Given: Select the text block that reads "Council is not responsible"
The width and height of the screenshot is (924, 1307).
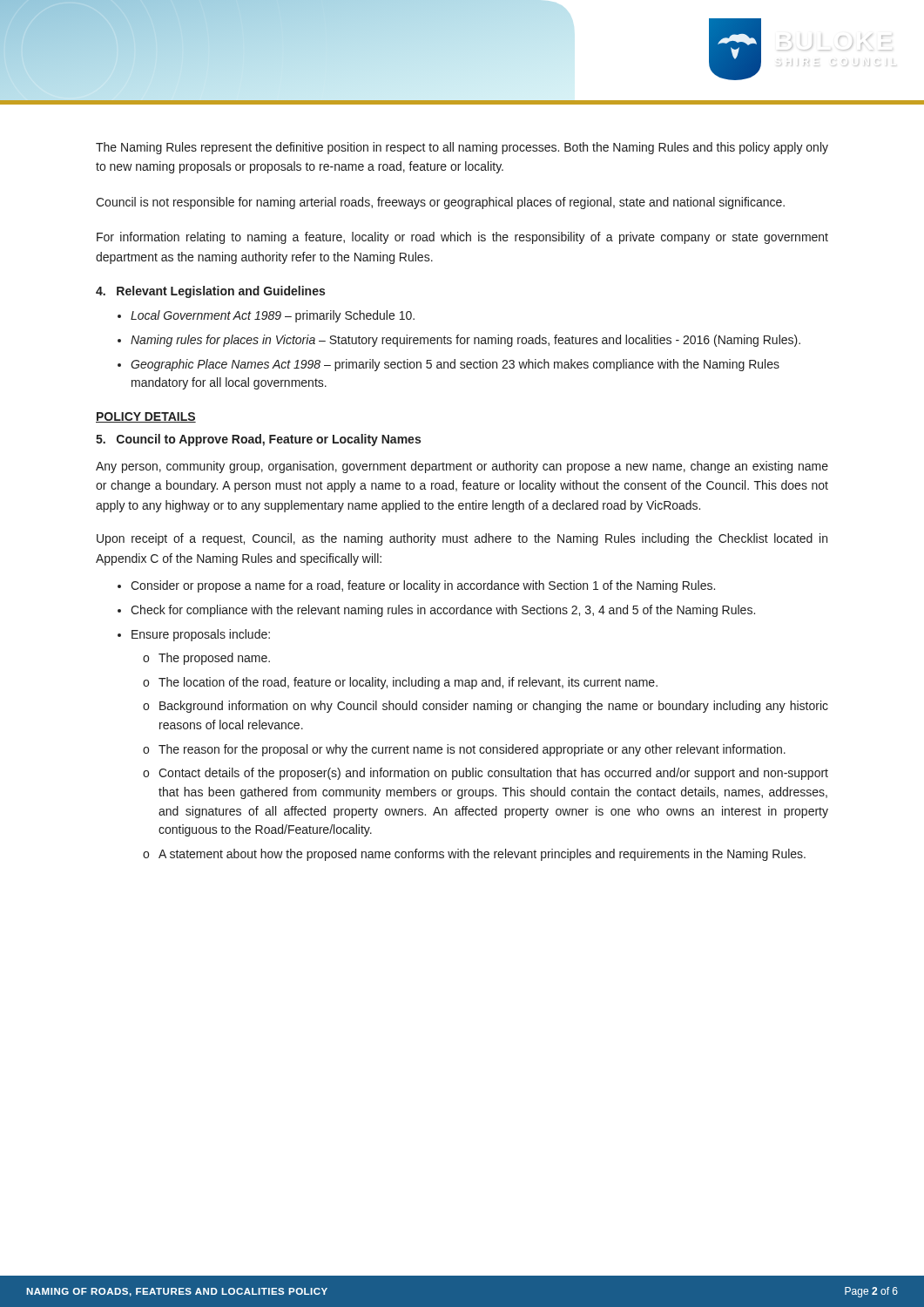Looking at the screenshot, I should coord(441,202).
